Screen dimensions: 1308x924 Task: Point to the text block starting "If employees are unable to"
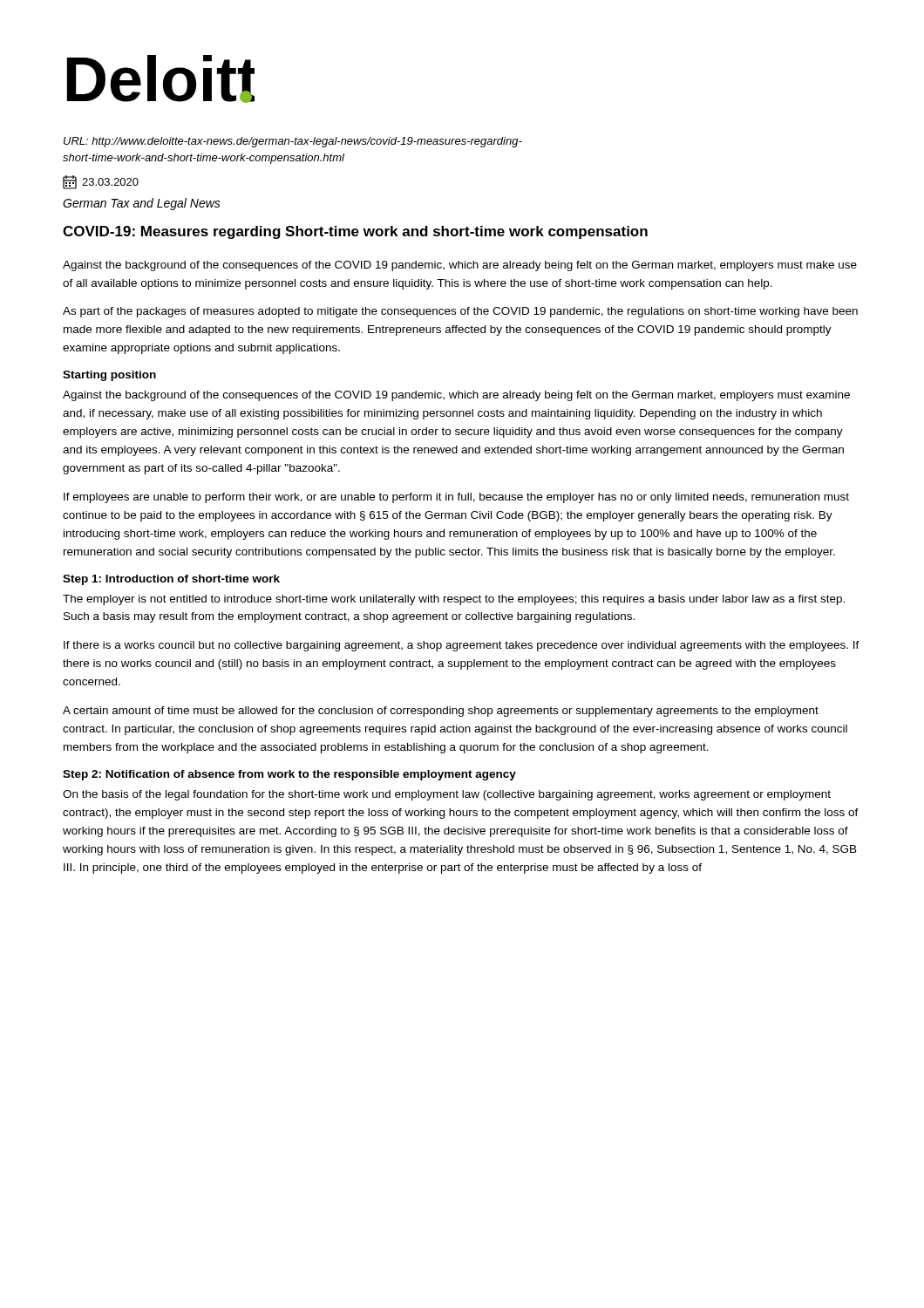(456, 524)
